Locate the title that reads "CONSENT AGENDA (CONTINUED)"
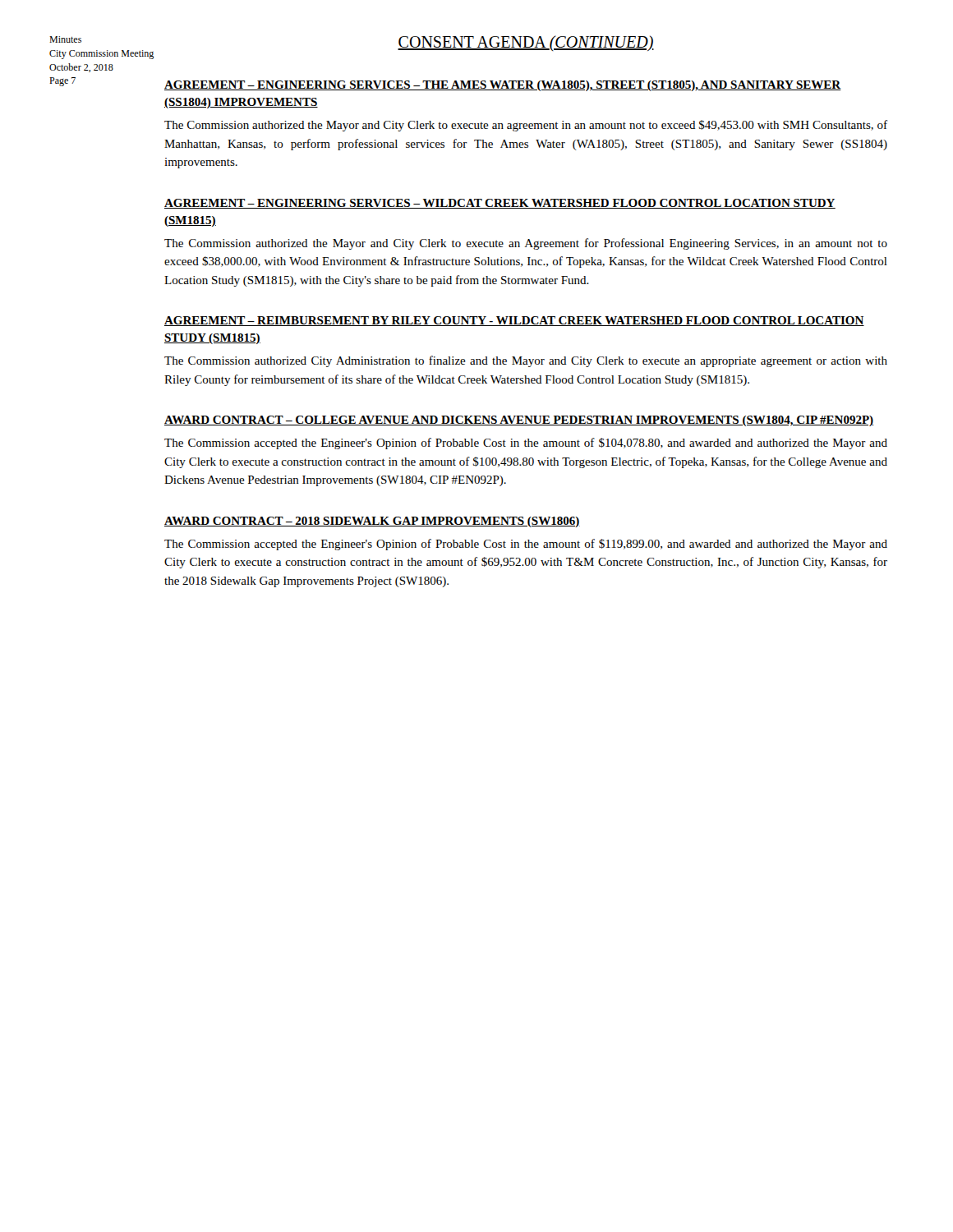The height and width of the screenshot is (1232, 953). pos(526,42)
